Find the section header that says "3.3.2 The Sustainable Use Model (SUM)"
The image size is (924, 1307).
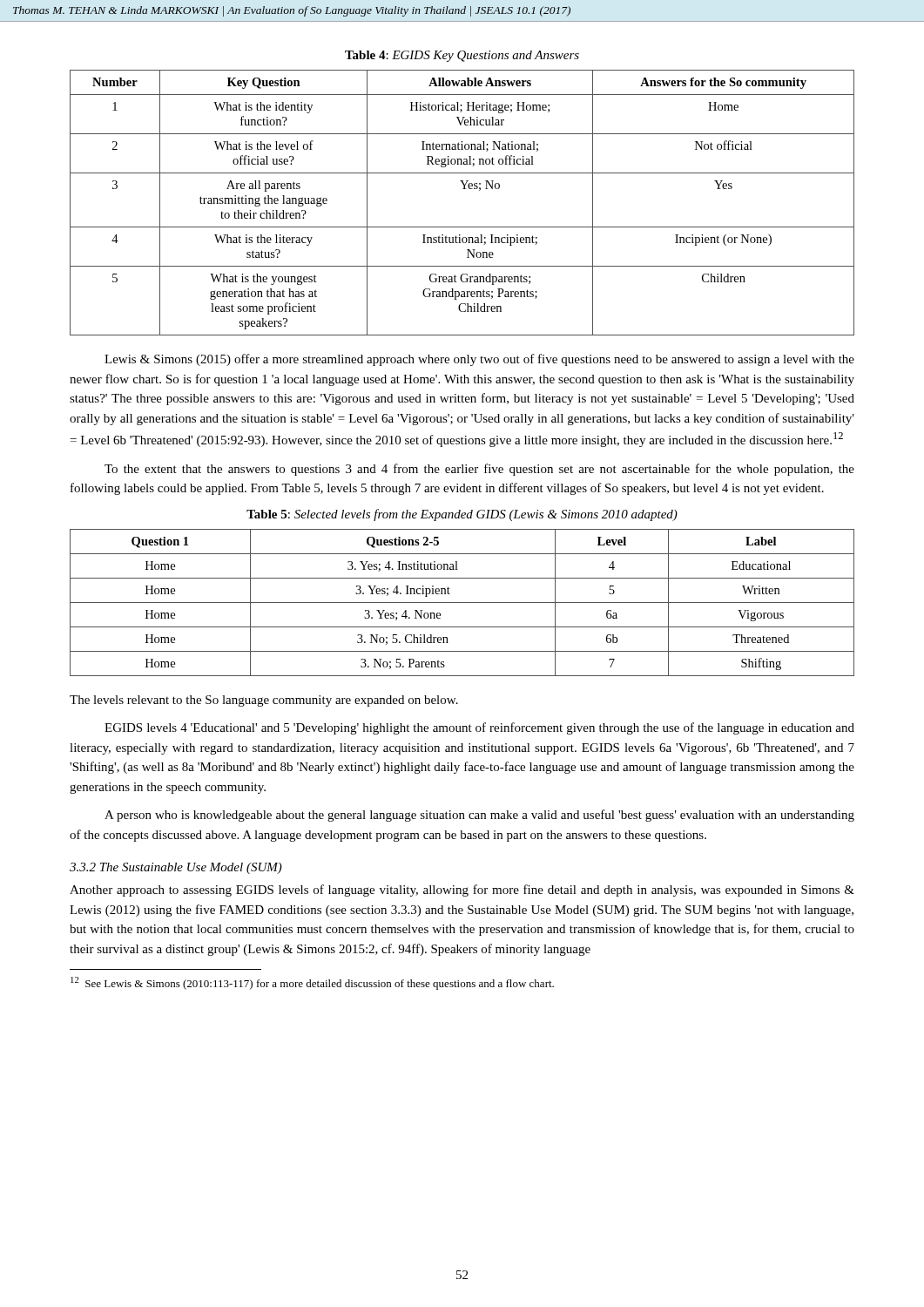176,867
